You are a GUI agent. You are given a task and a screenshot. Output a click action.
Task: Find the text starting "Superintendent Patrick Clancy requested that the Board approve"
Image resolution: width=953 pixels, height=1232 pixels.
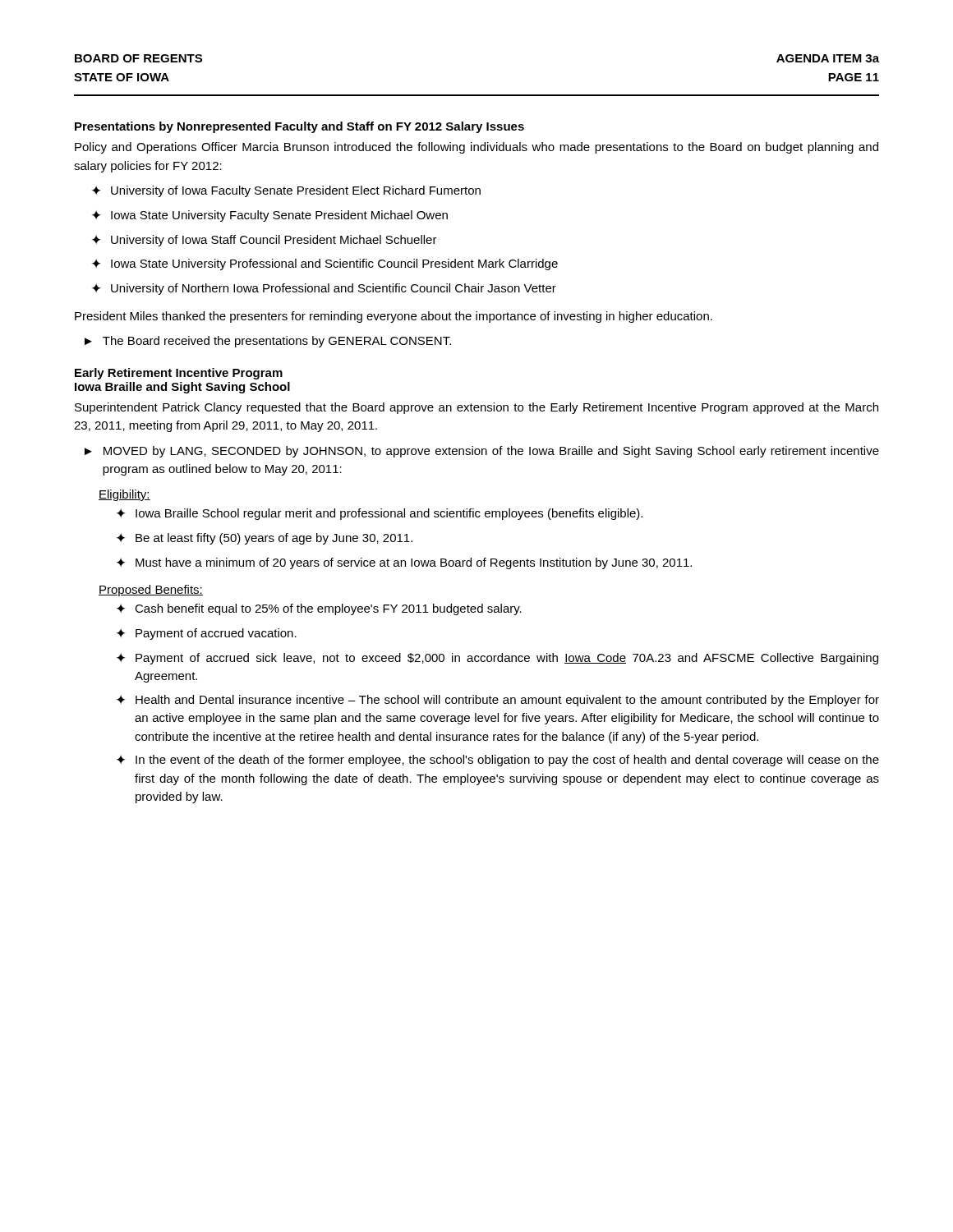coord(476,416)
